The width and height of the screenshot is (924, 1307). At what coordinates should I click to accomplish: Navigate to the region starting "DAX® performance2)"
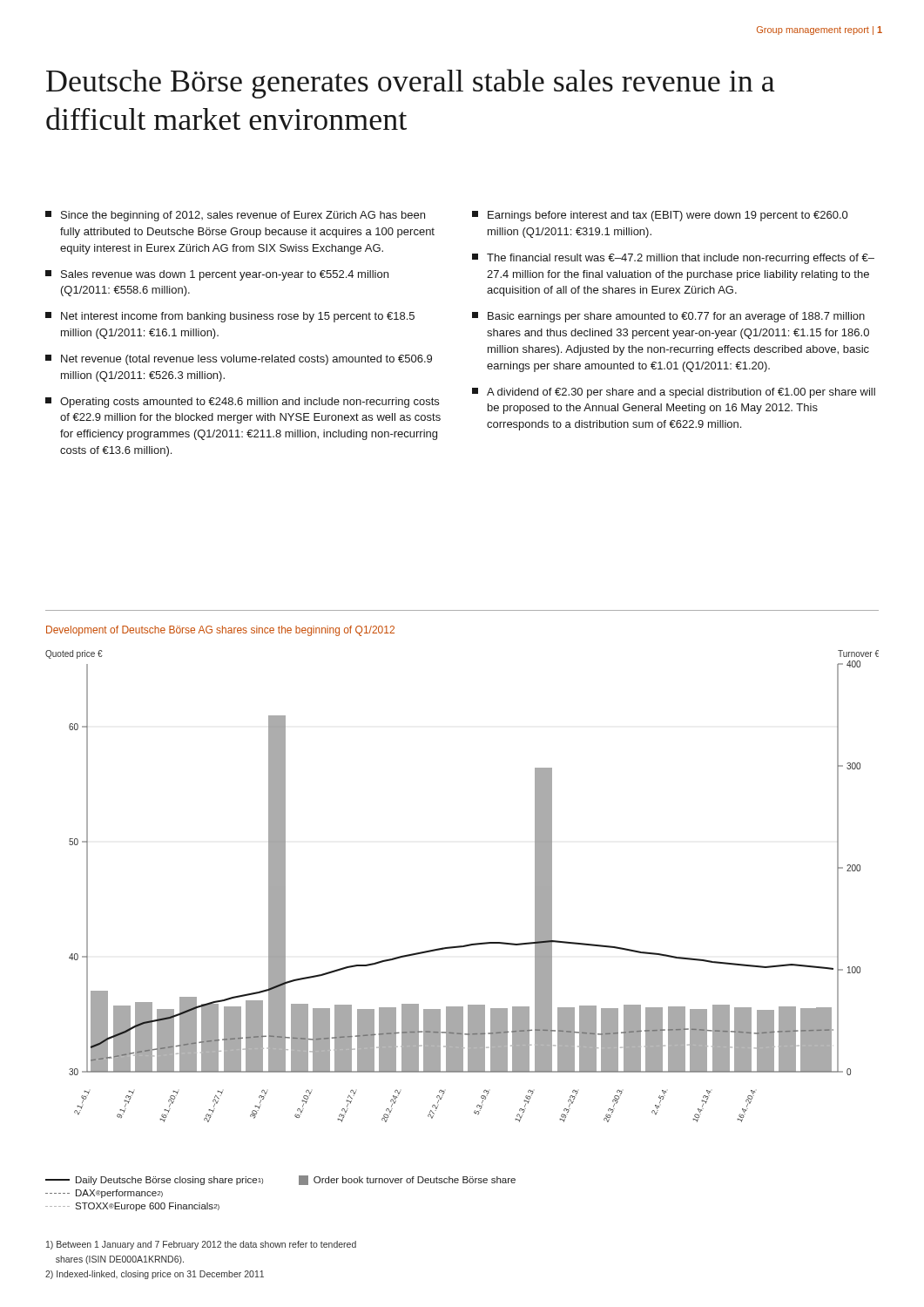coord(104,1193)
